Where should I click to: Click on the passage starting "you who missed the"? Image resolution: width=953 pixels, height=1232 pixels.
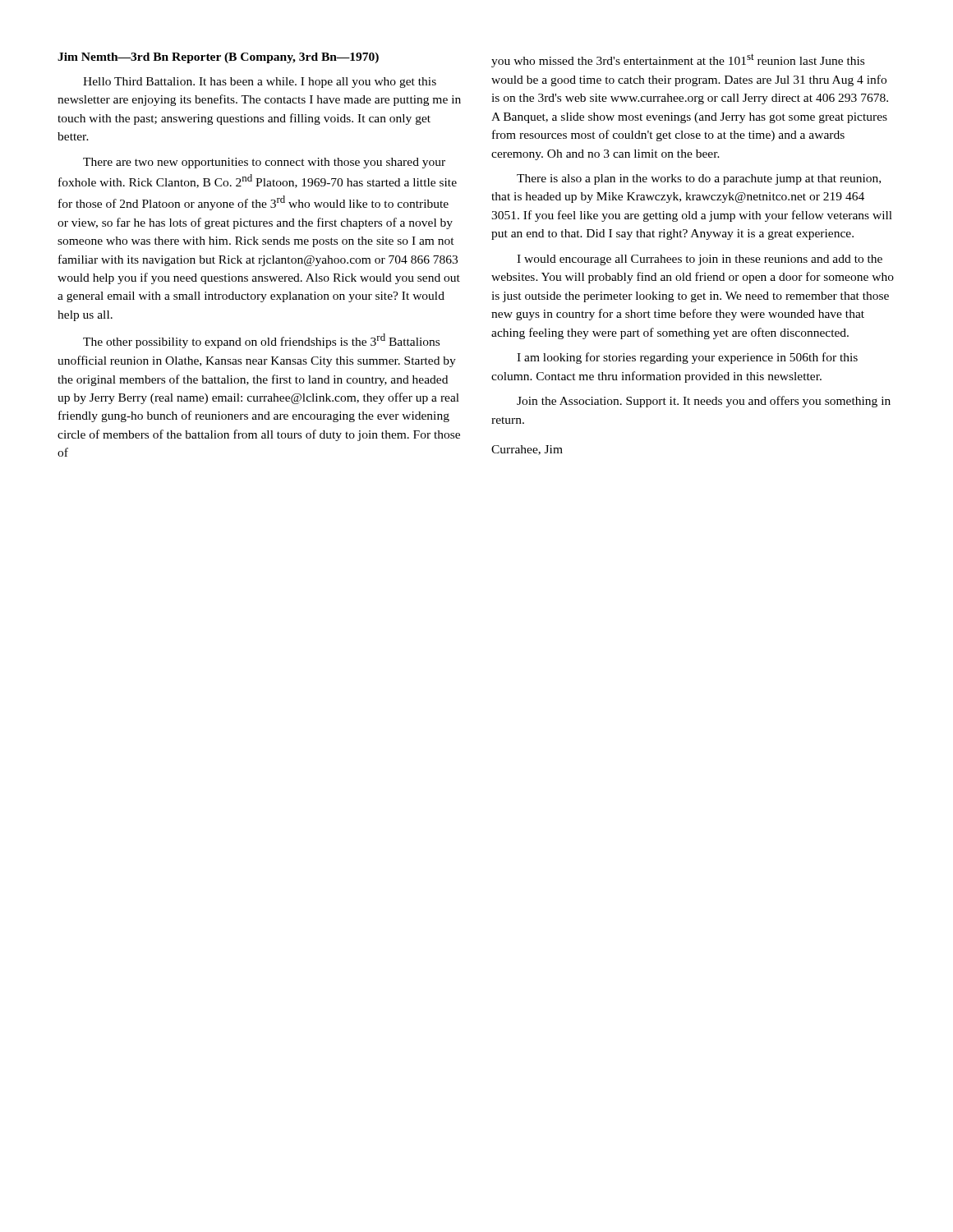pyautogui.click(x=693, y=254)
